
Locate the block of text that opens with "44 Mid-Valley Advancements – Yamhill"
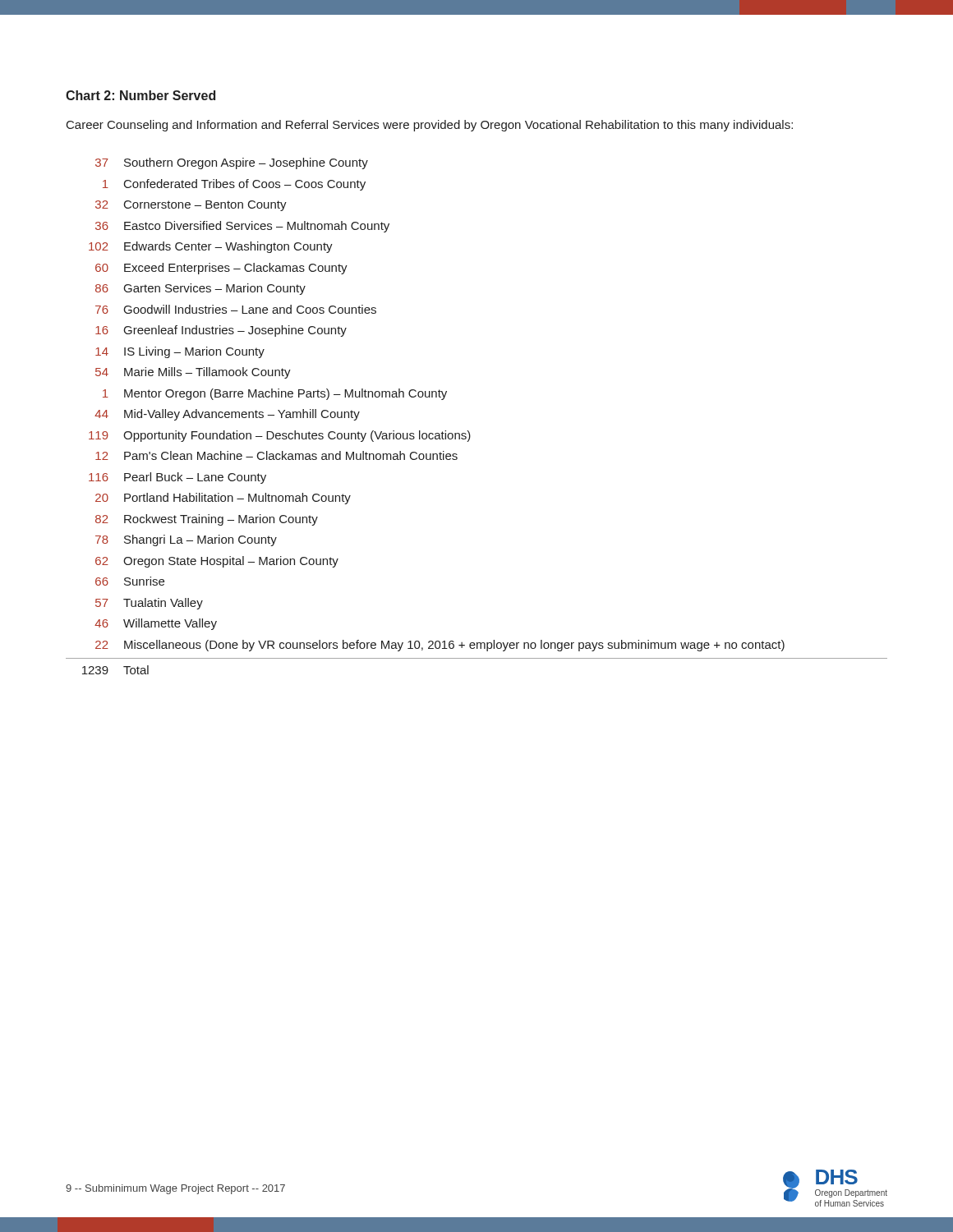[x=227, y=415]
